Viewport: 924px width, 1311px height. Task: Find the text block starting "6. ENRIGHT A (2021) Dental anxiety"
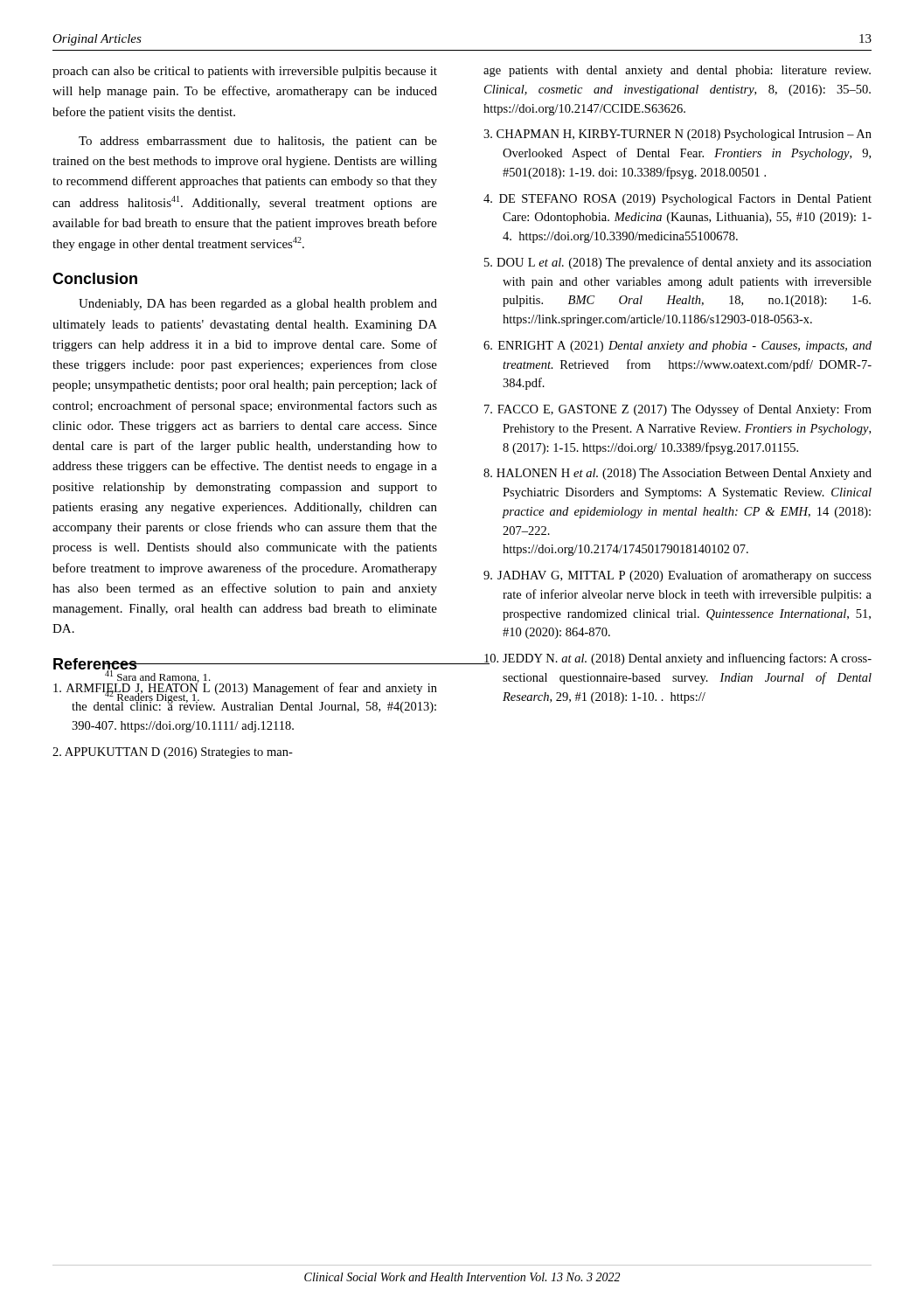pyautogui.click(x=677, y=364)
